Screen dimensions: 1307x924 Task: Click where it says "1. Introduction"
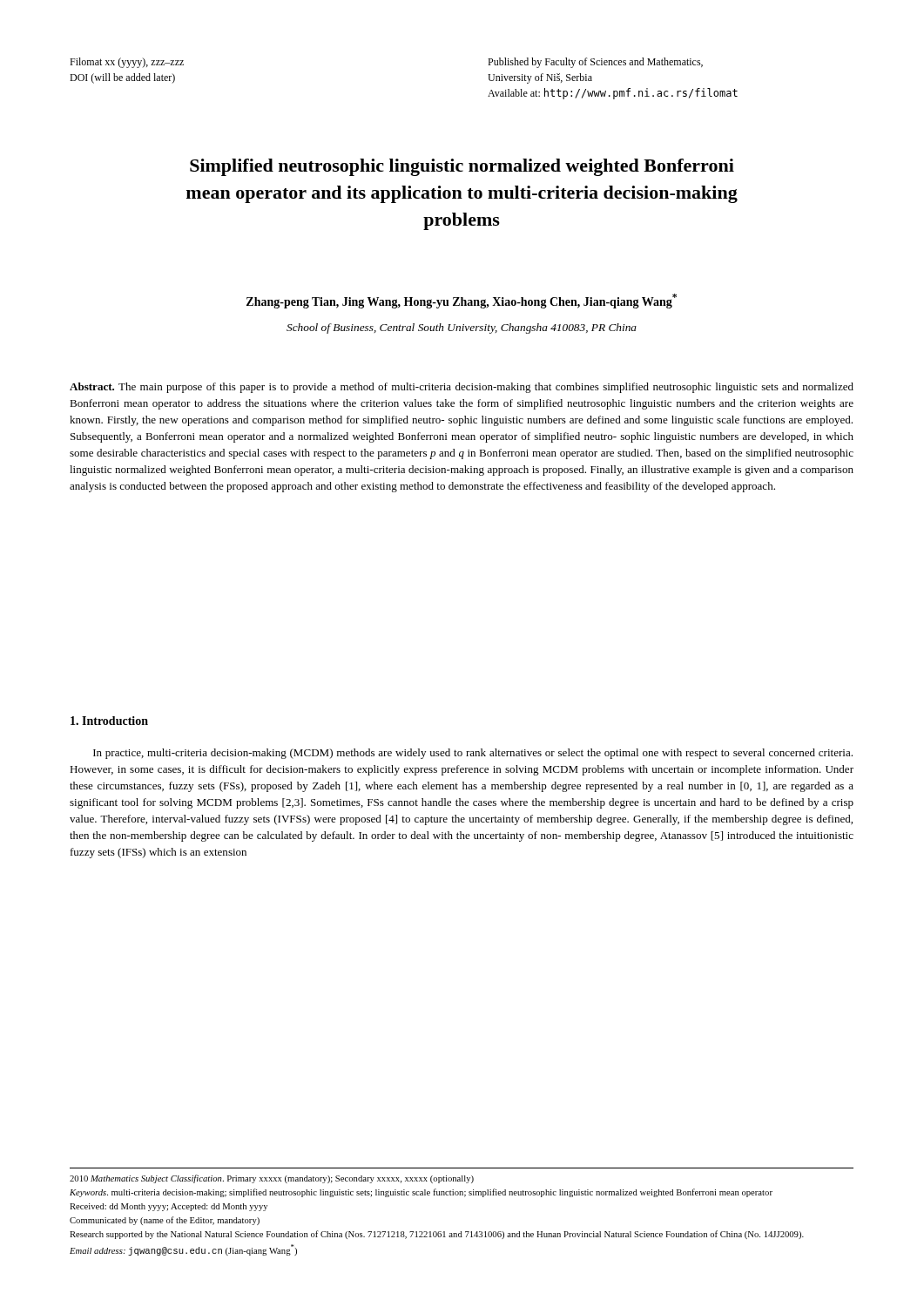pos(109,721)
